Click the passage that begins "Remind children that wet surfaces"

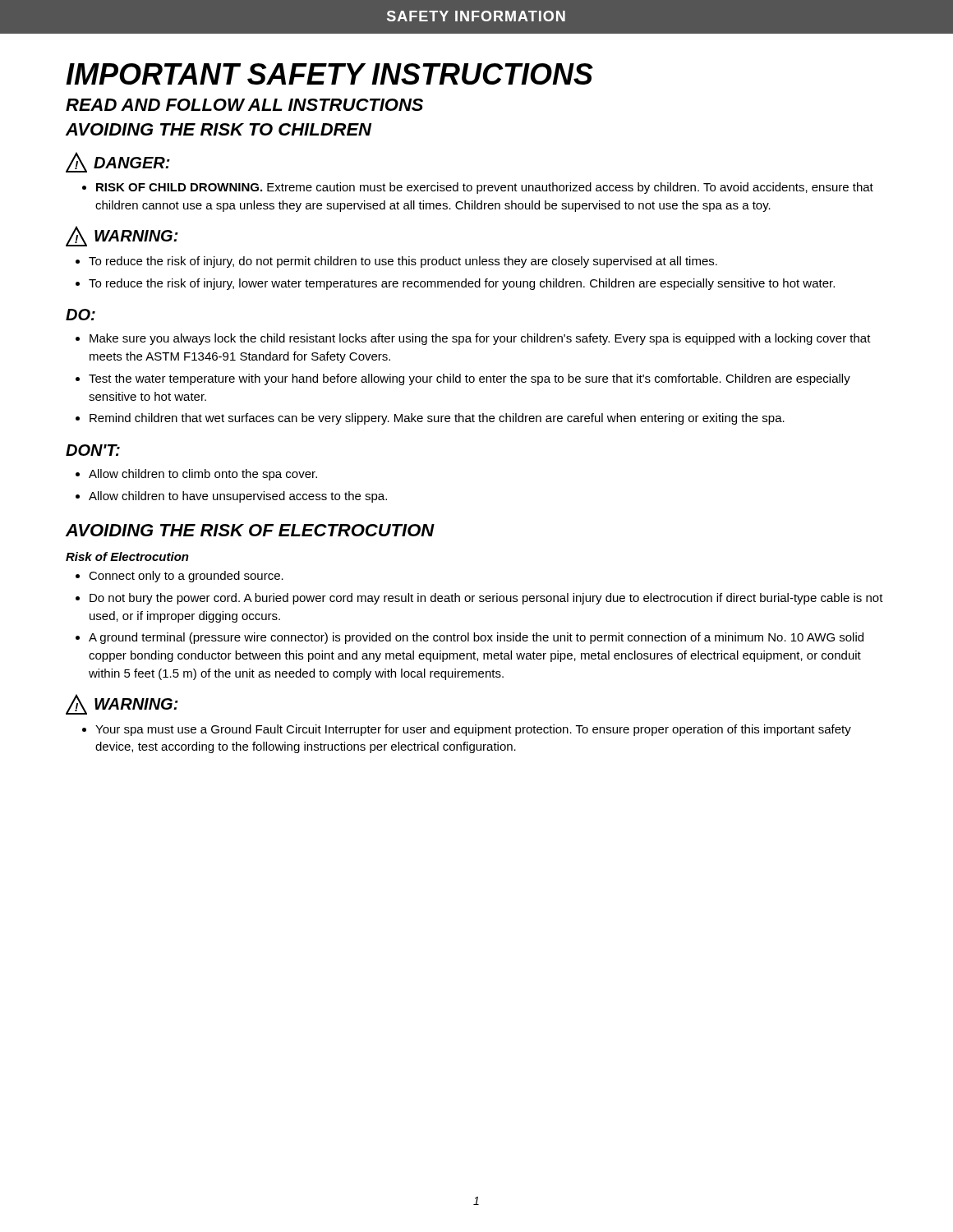pyautogui.click(x=437, y=418)
